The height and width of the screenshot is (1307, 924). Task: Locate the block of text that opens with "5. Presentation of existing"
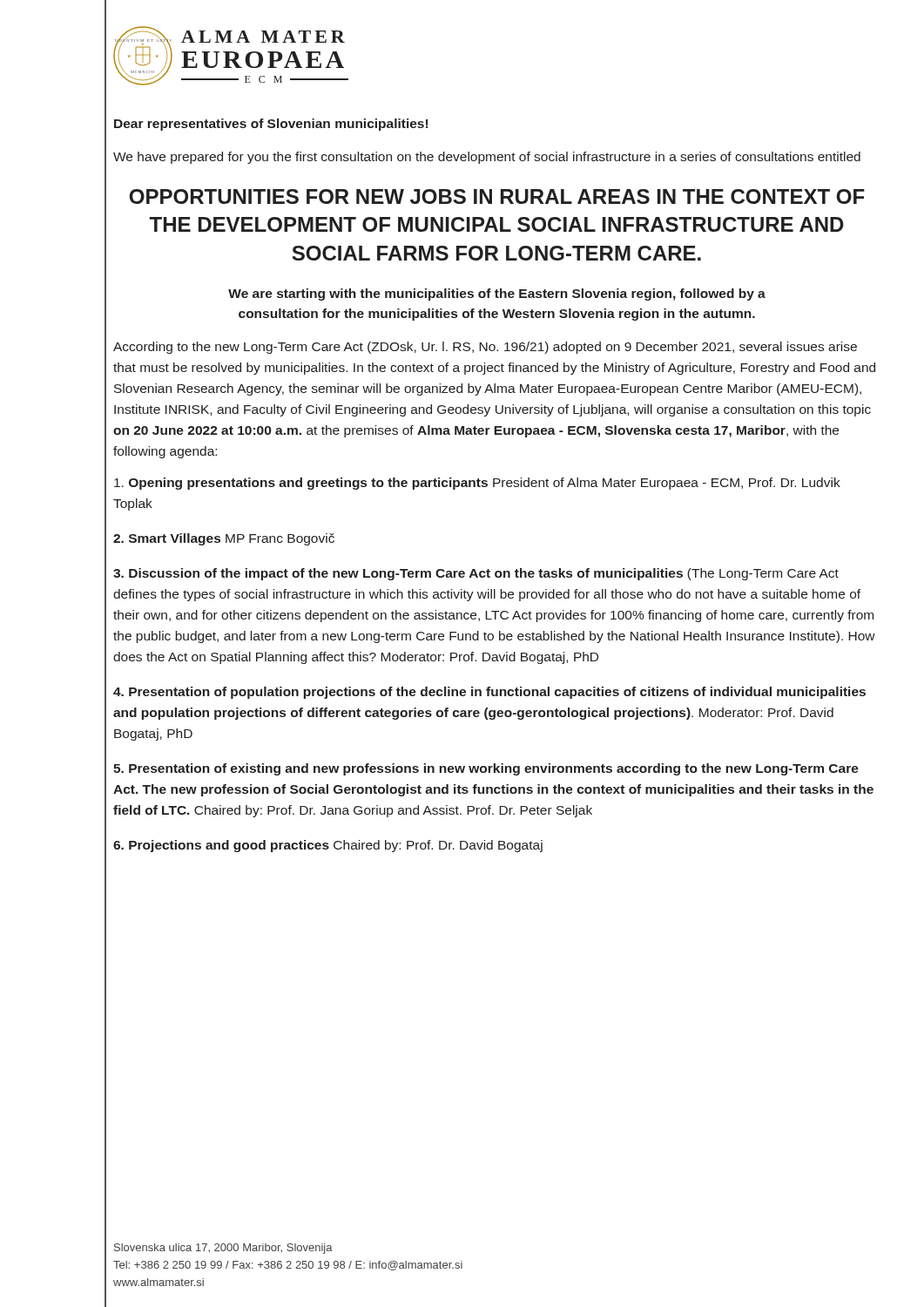493,789
